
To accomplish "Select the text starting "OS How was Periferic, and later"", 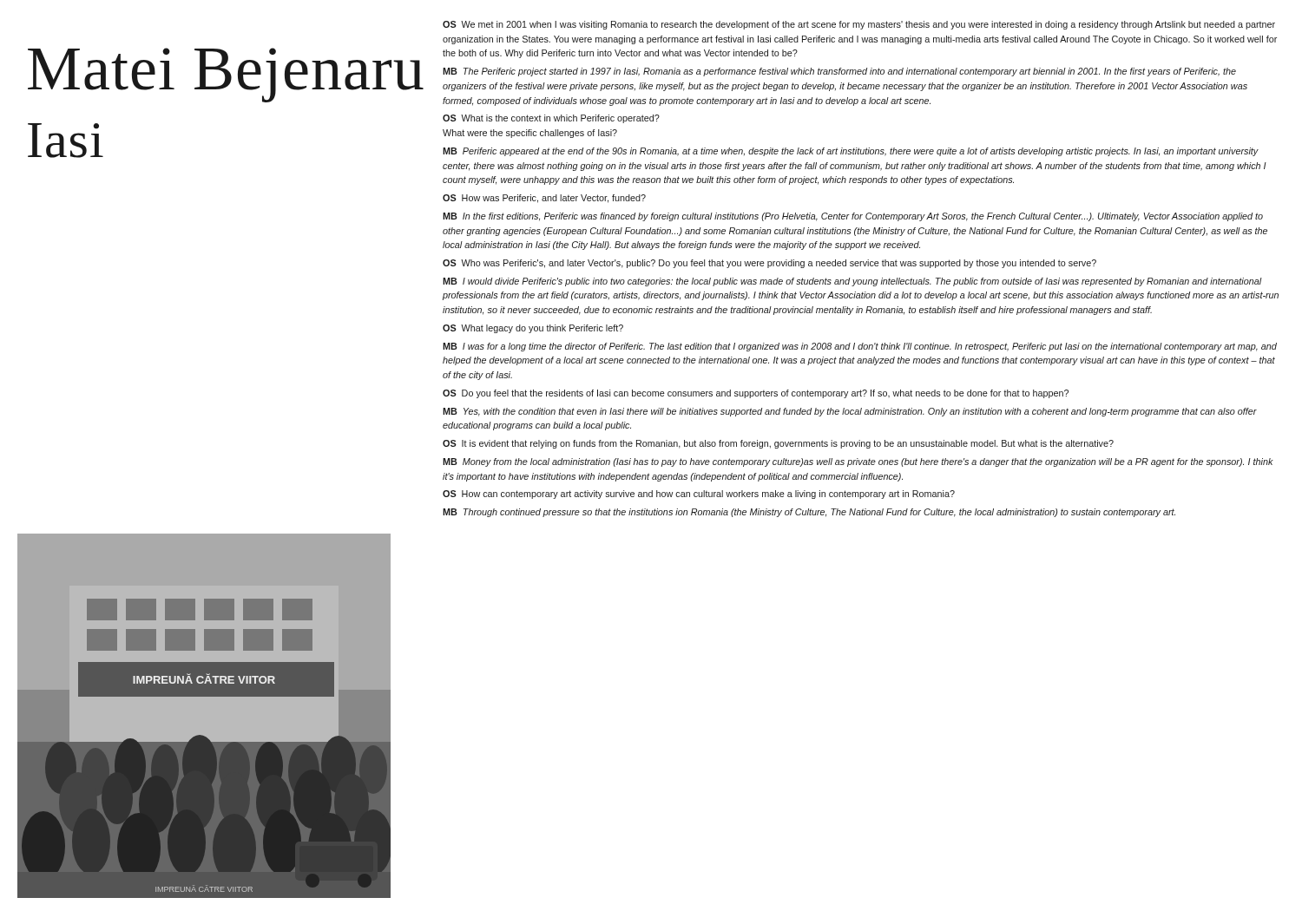I will (544, 198).
